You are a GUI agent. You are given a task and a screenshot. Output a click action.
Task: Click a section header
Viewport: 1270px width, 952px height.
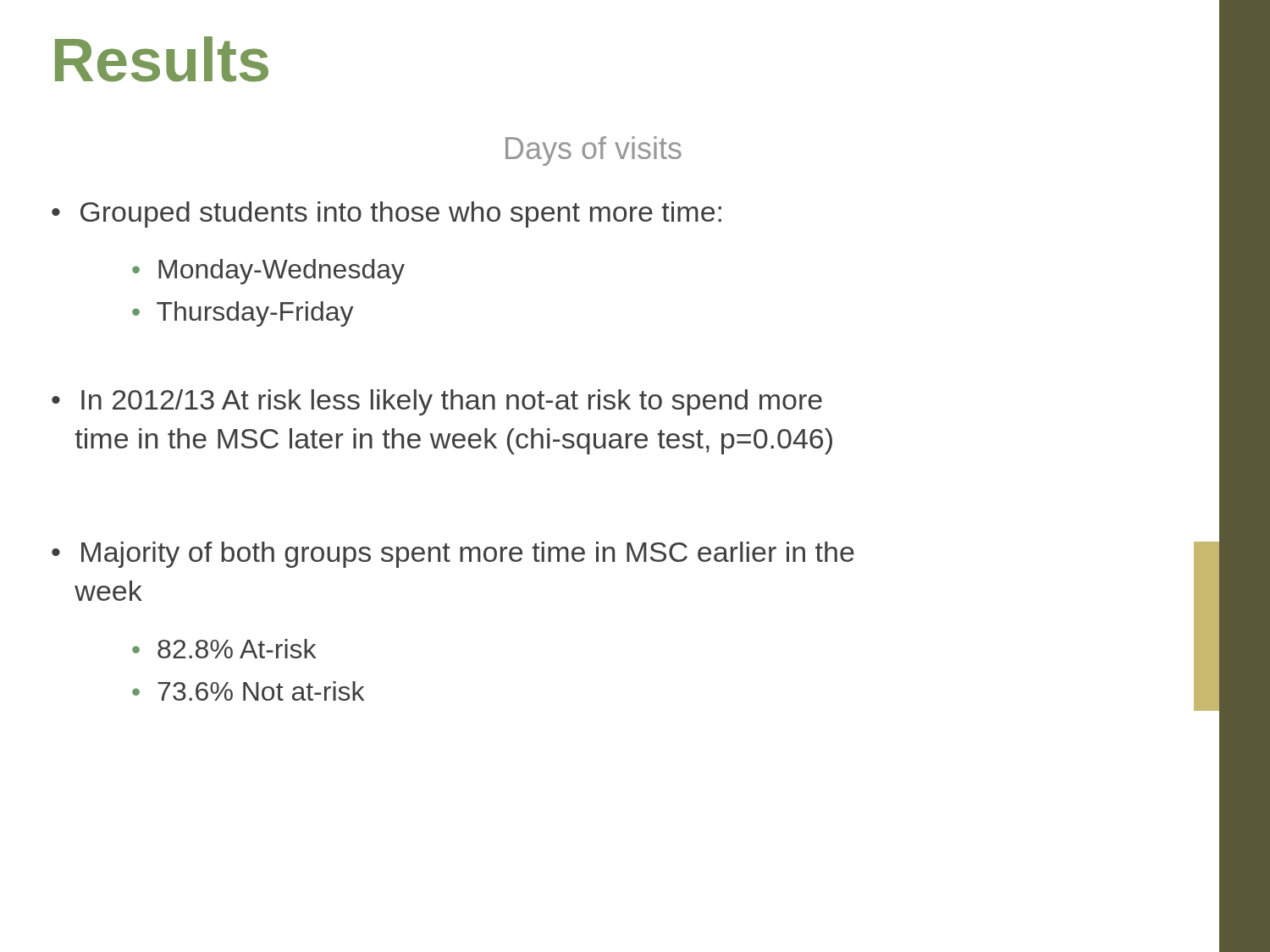pyautogui.click(x=593, y=149)
